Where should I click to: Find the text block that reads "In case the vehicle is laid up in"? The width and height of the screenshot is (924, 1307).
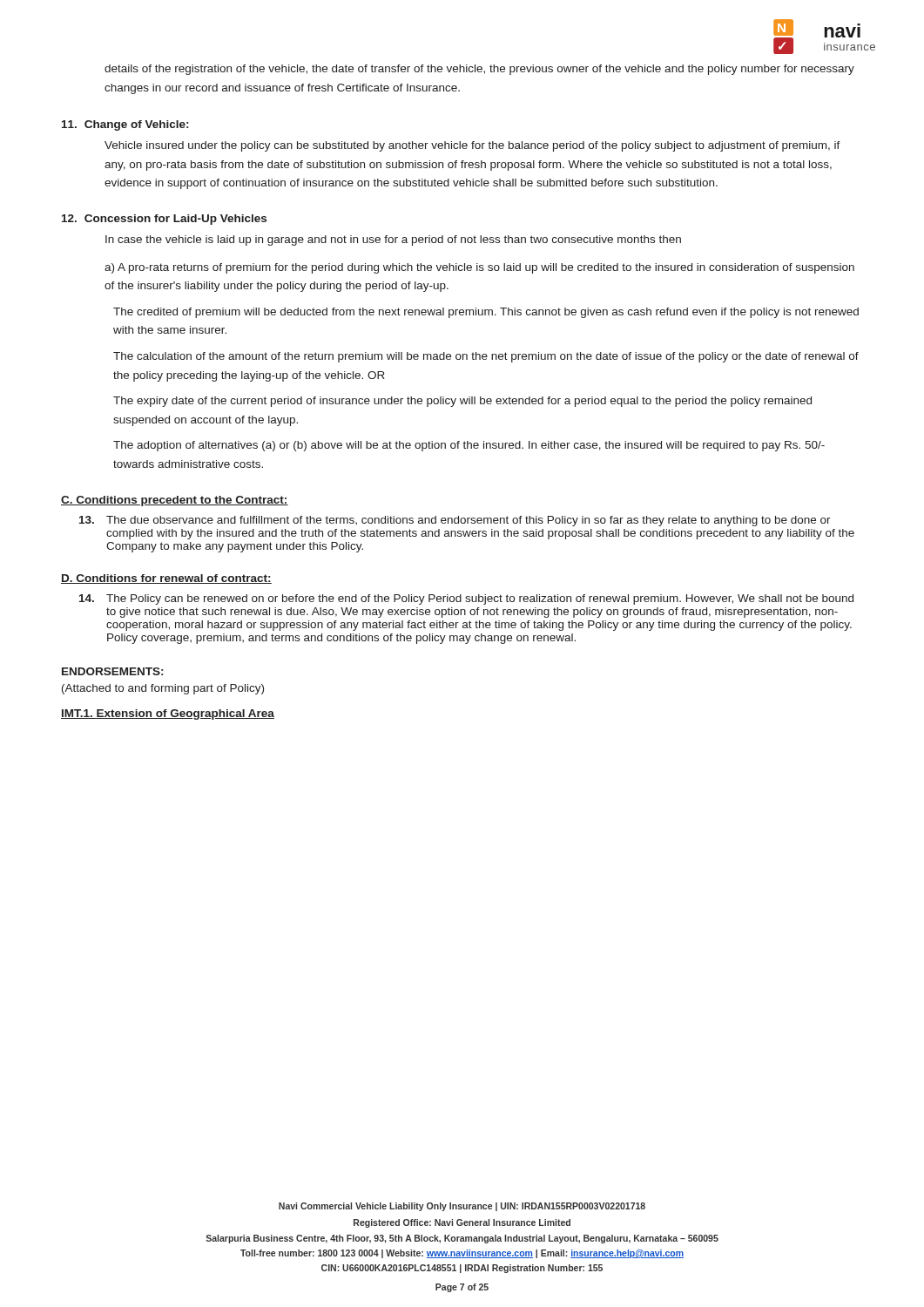pos(393,239)
